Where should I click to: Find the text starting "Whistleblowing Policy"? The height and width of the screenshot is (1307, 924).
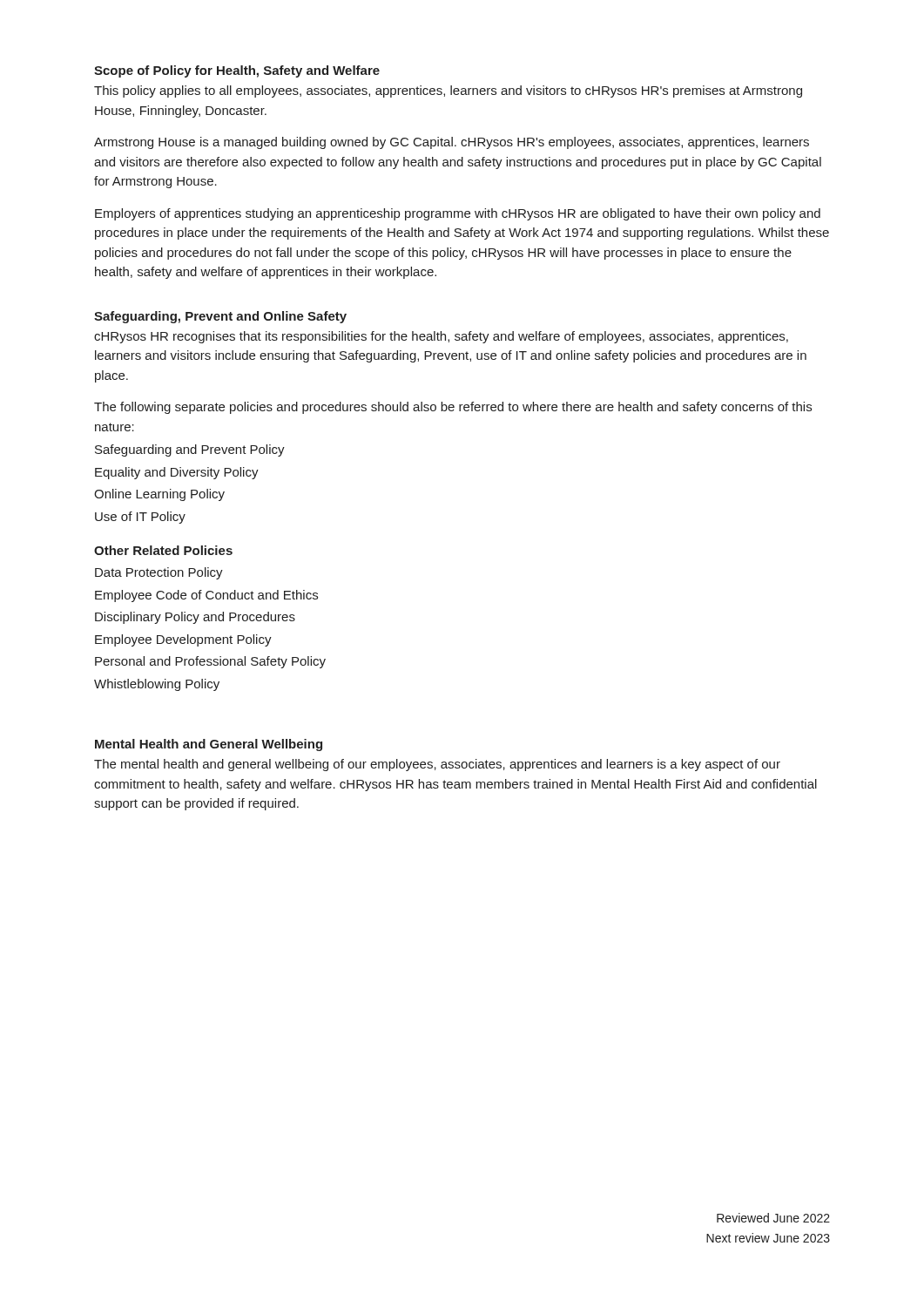point(157,683)
